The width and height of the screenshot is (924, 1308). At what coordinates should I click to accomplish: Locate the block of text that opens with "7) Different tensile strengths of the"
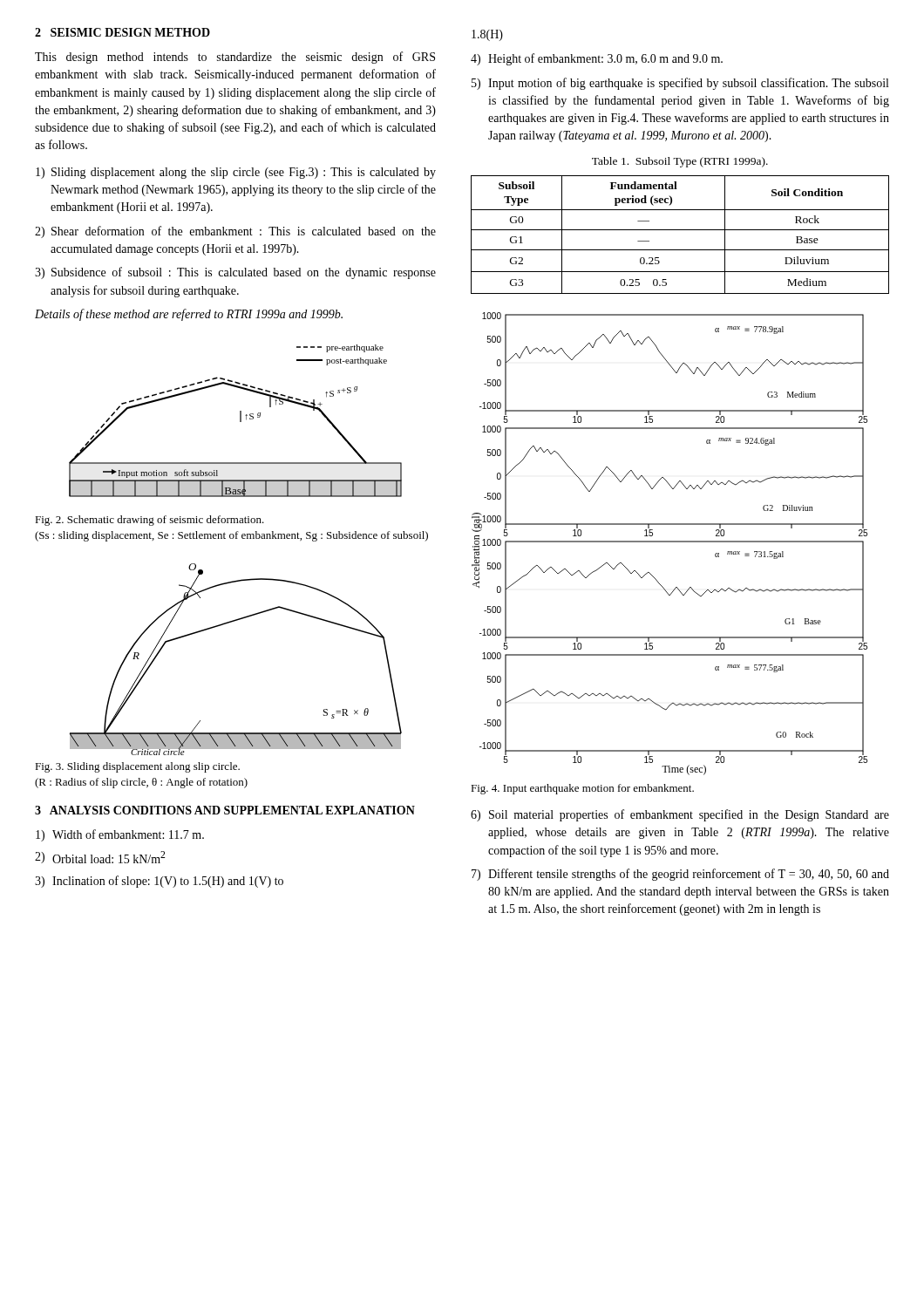pos(680,892)
